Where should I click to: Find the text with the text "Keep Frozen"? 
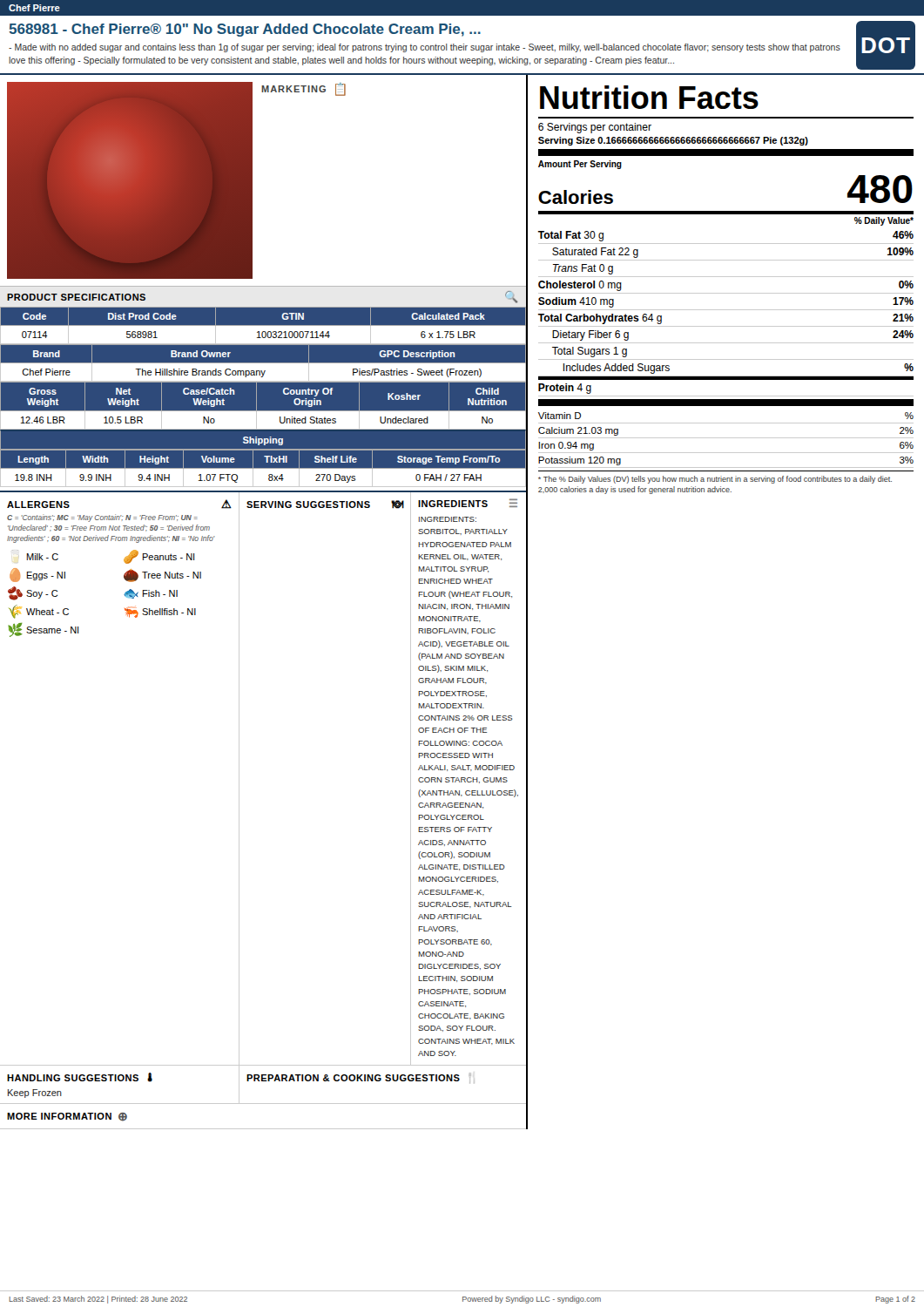[34, 1093]
